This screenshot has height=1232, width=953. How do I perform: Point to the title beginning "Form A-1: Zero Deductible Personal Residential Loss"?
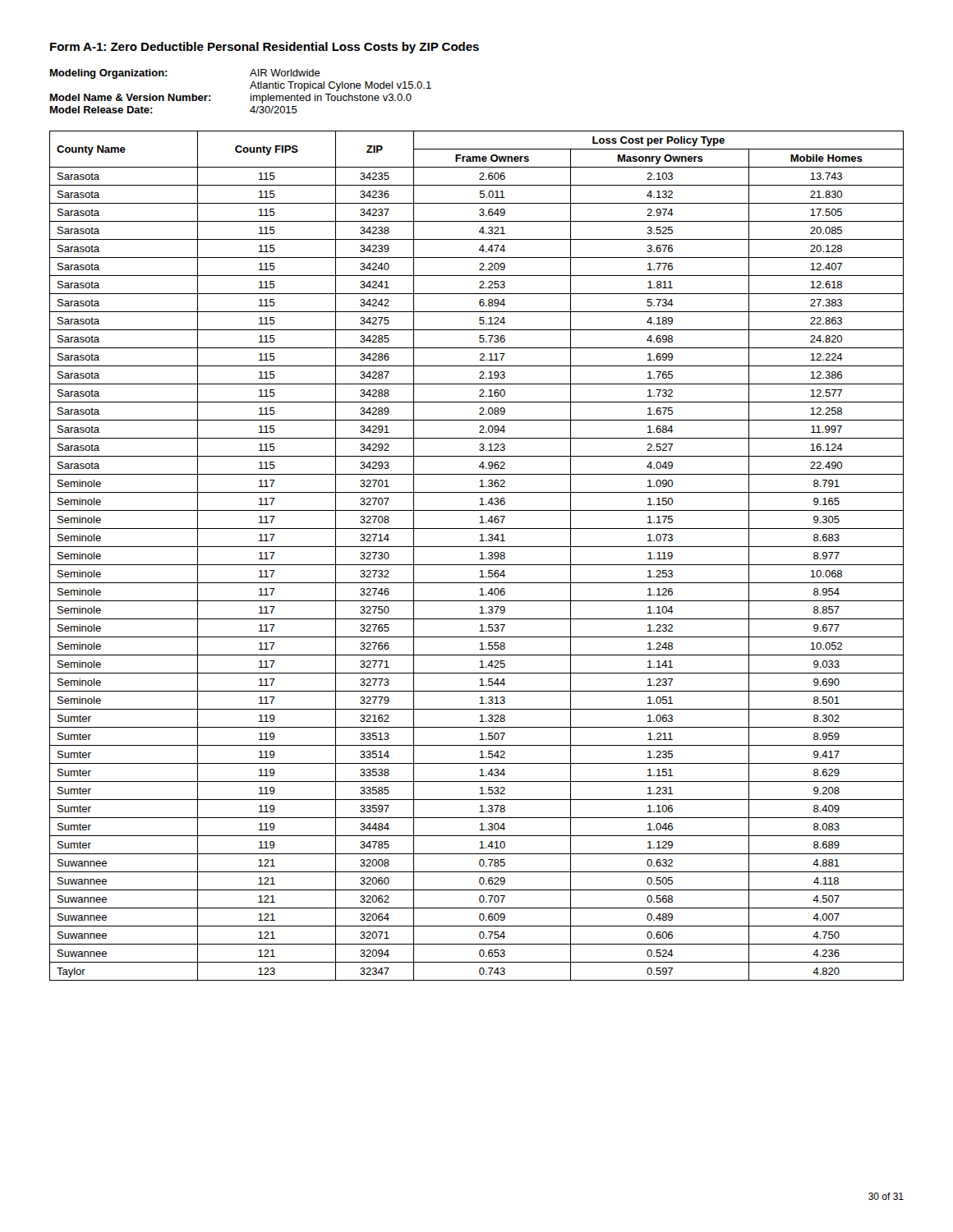[264, 46]
